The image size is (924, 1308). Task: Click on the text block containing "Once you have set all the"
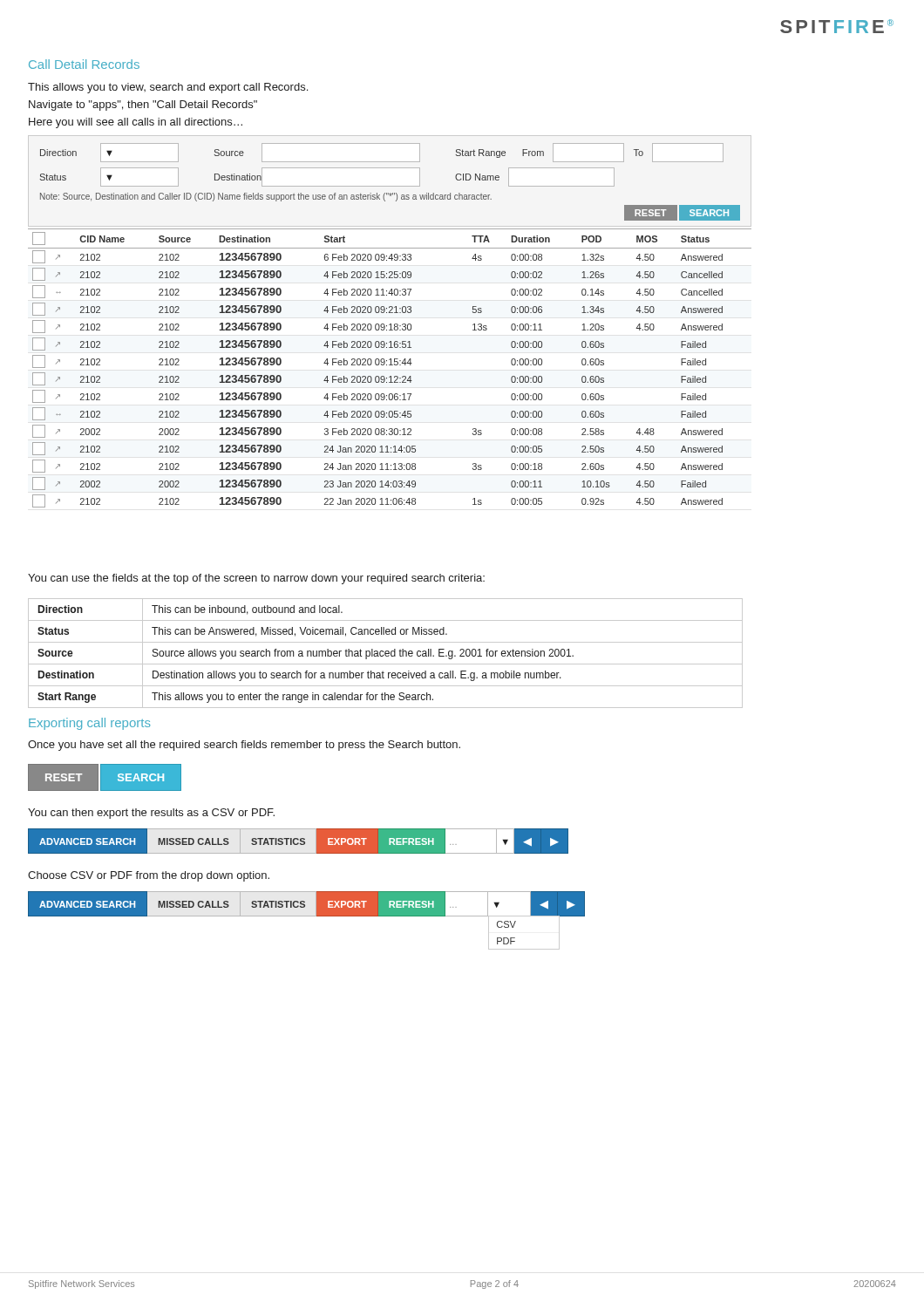coord(245,744)
